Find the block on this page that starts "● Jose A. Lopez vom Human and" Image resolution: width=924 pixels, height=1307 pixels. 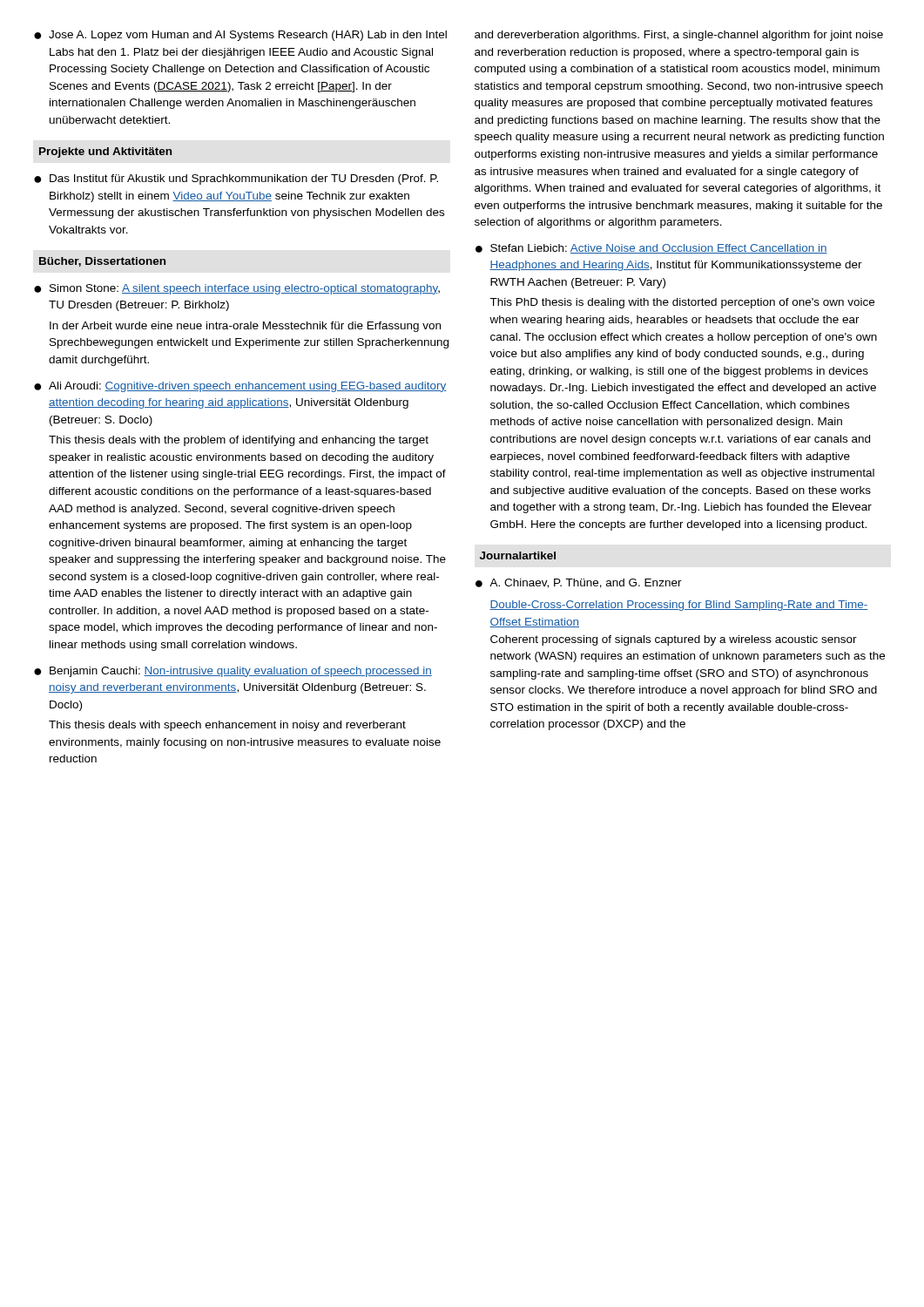point(241,77)
